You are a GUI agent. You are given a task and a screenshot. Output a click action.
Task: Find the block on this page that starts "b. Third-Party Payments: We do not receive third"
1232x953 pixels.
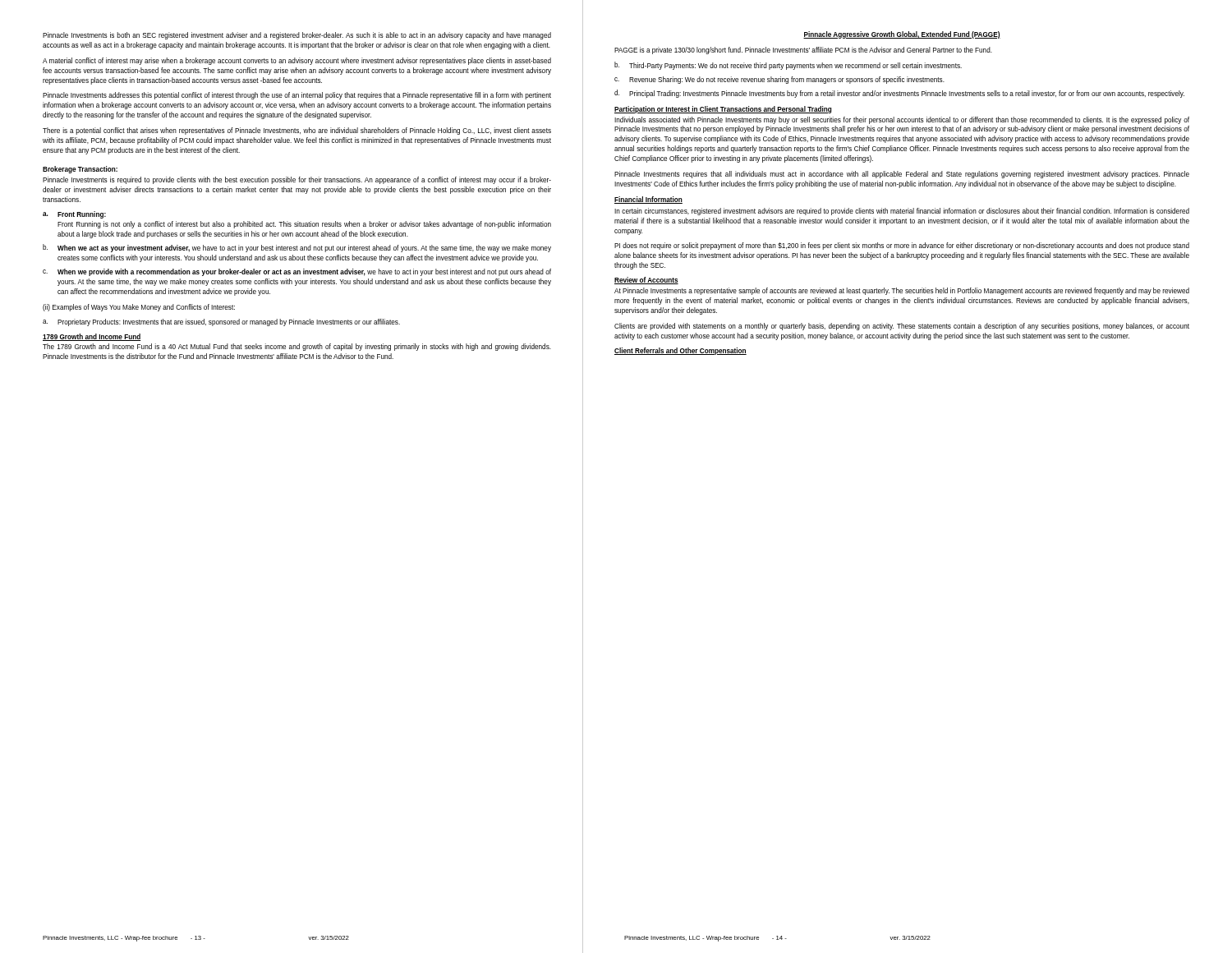click(902, 66)
